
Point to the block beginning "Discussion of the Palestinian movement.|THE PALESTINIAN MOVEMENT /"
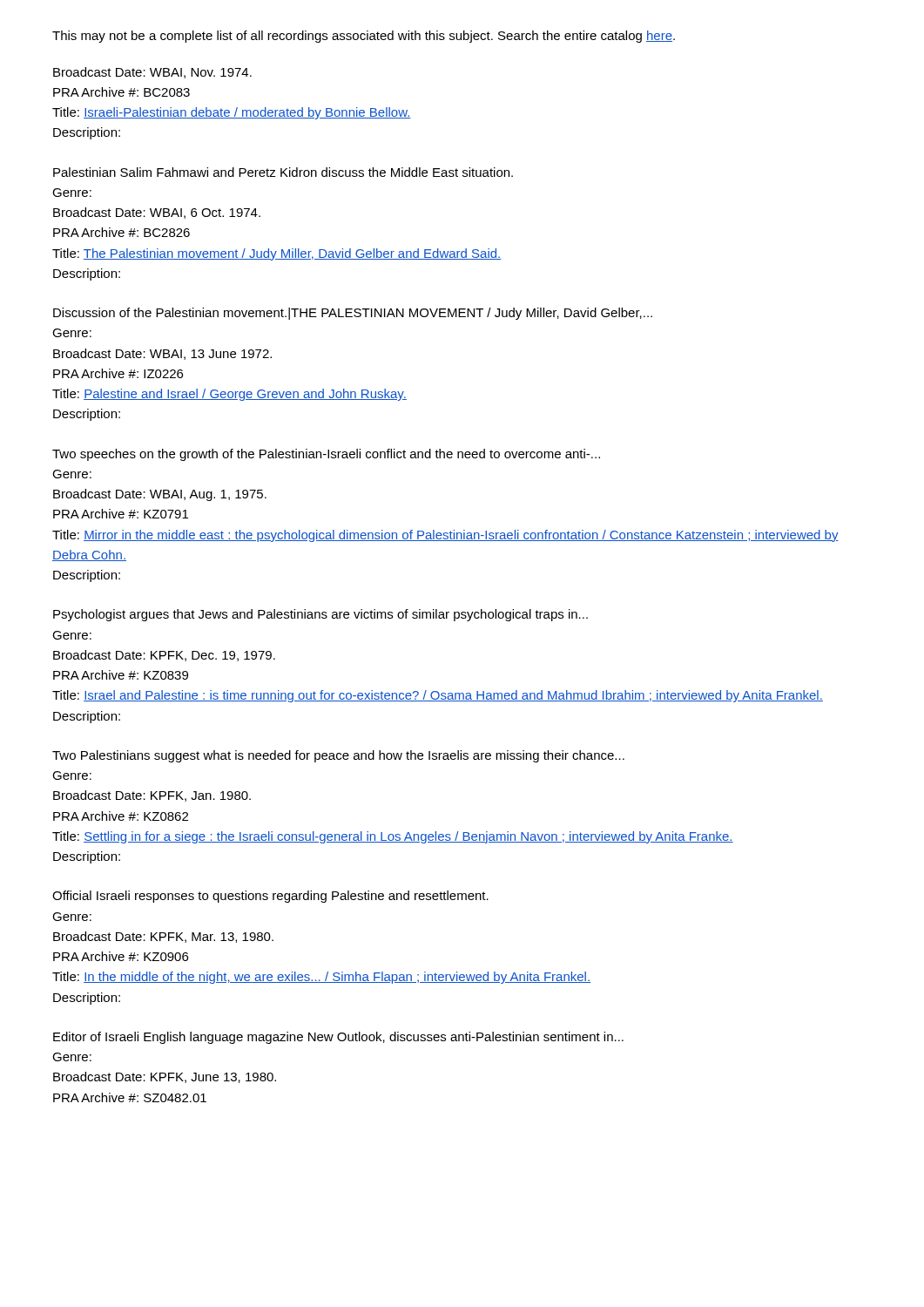pos(353,314)
